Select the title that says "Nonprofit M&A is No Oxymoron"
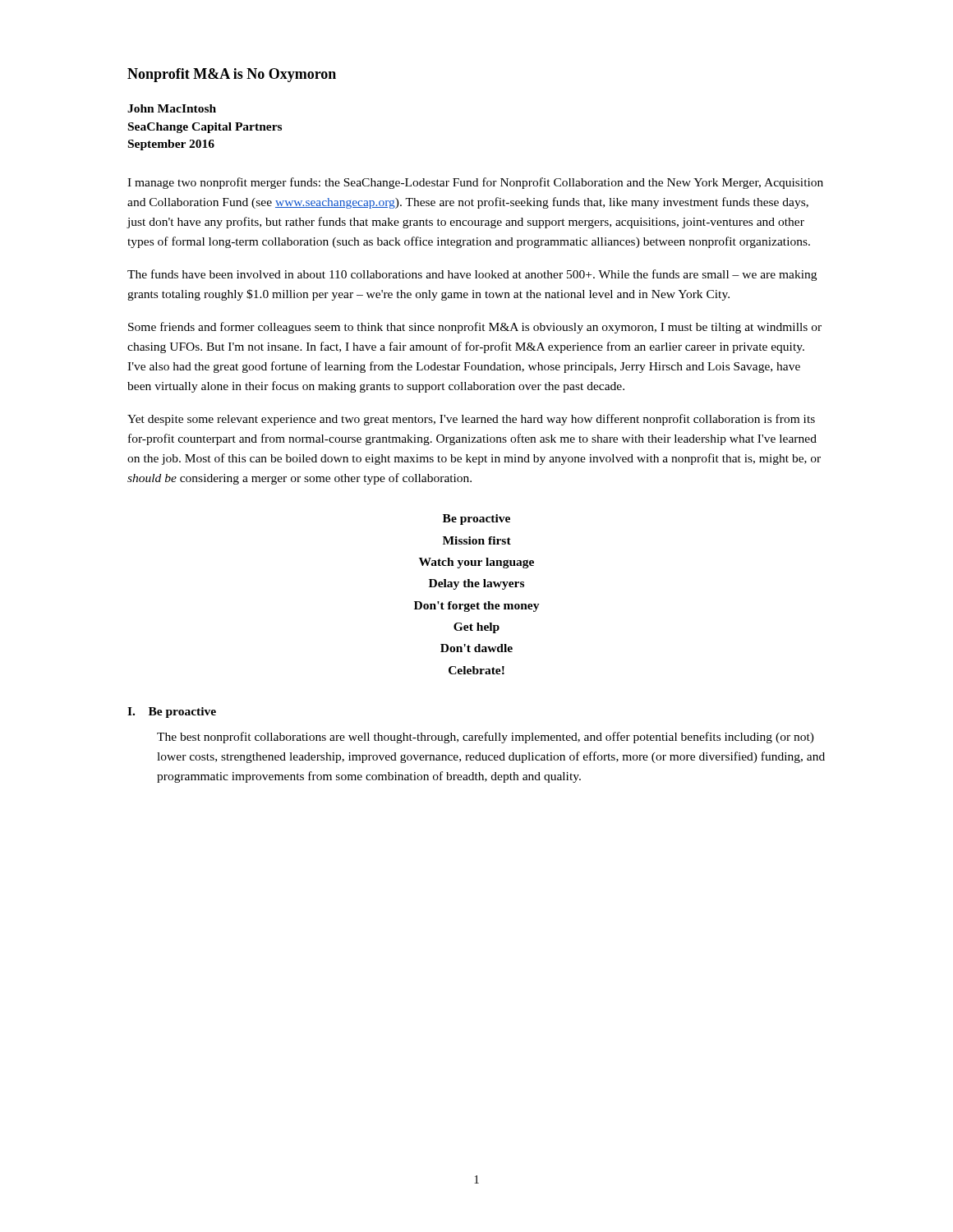The height and width of the screenshot is (1232, 953). point(232,75)
